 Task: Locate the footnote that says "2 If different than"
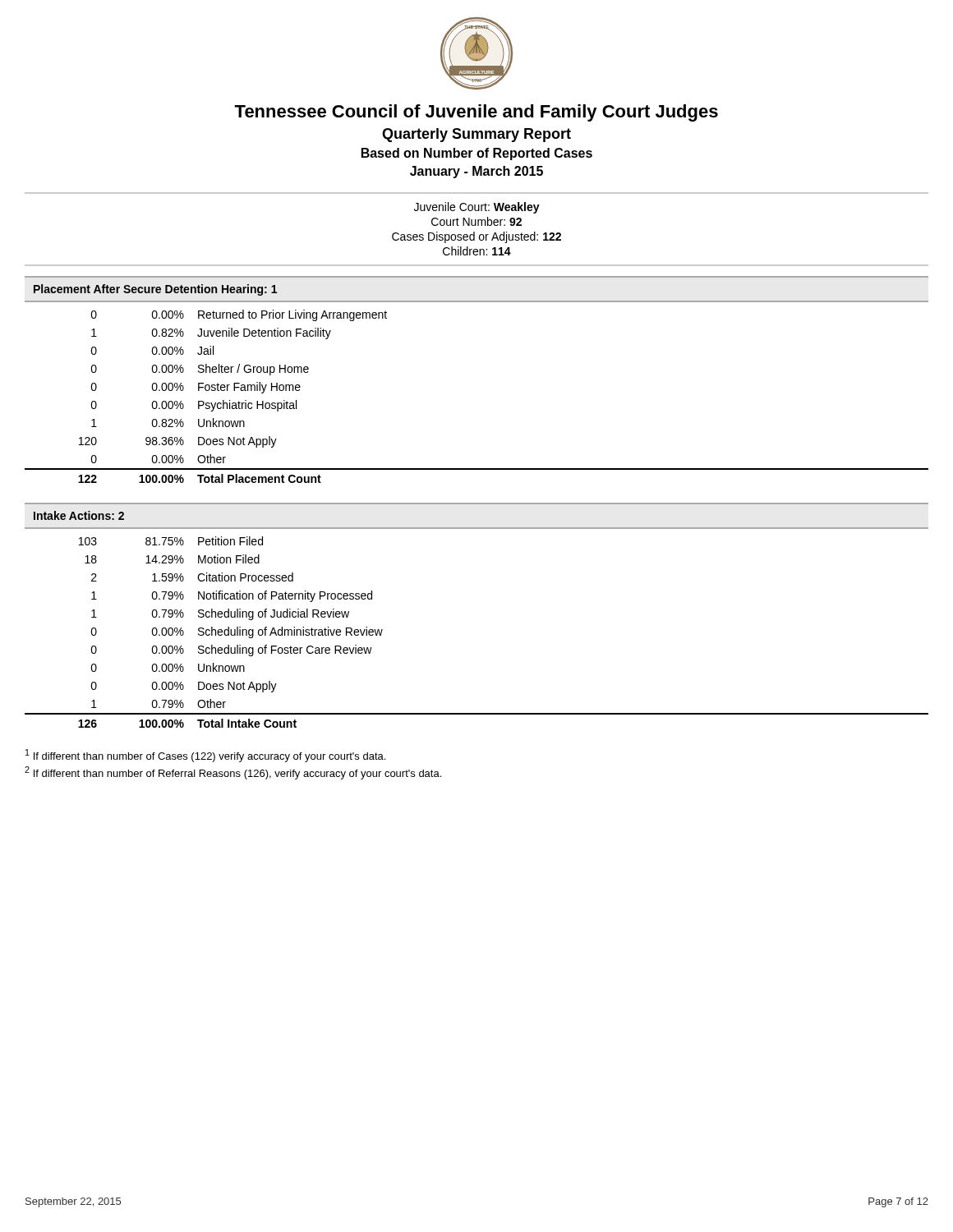point(233,772)
